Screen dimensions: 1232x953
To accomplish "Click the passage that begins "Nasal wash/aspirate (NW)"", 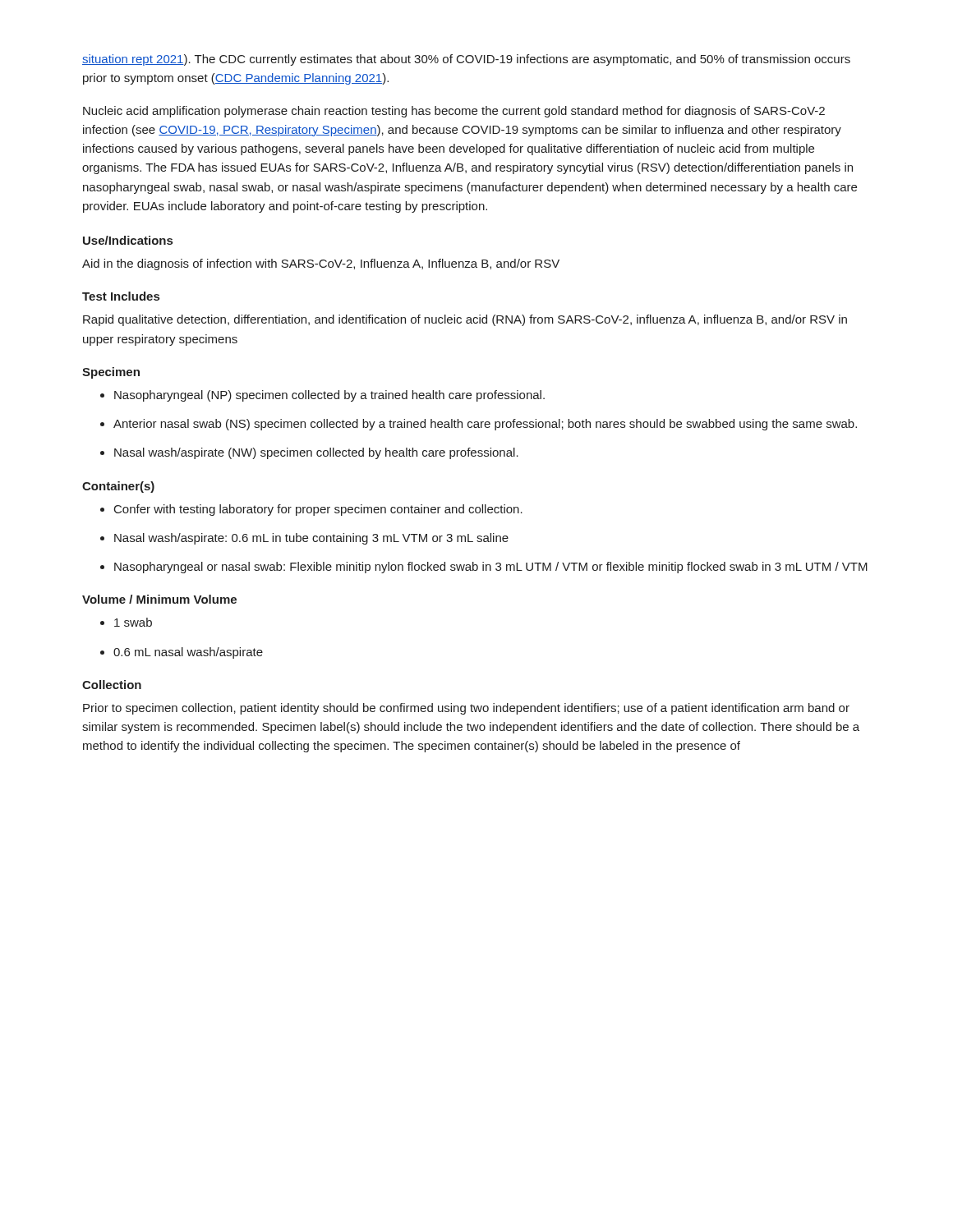I will 316,452.
